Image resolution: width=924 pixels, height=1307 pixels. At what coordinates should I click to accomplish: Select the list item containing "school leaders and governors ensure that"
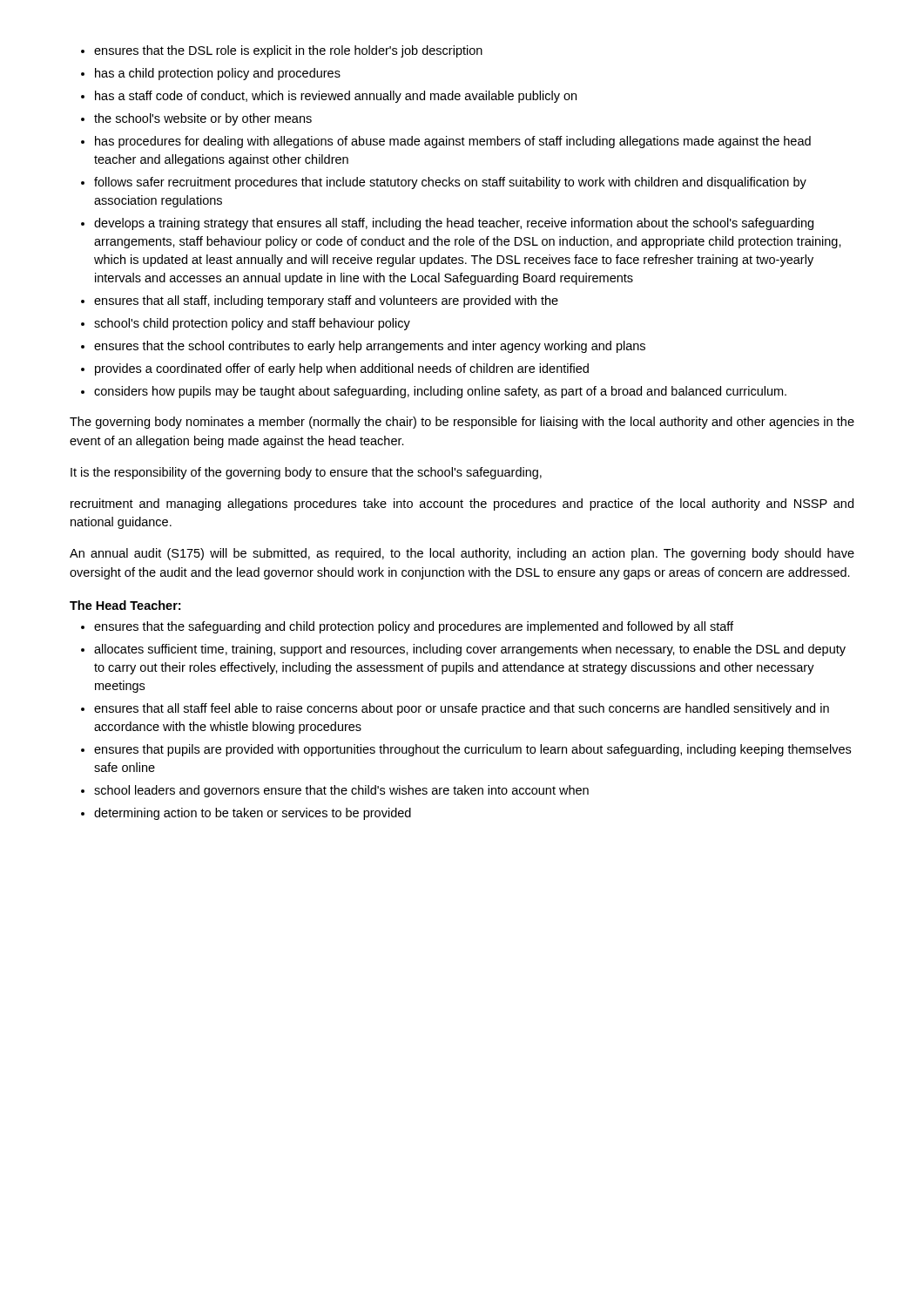coord(474,790)
